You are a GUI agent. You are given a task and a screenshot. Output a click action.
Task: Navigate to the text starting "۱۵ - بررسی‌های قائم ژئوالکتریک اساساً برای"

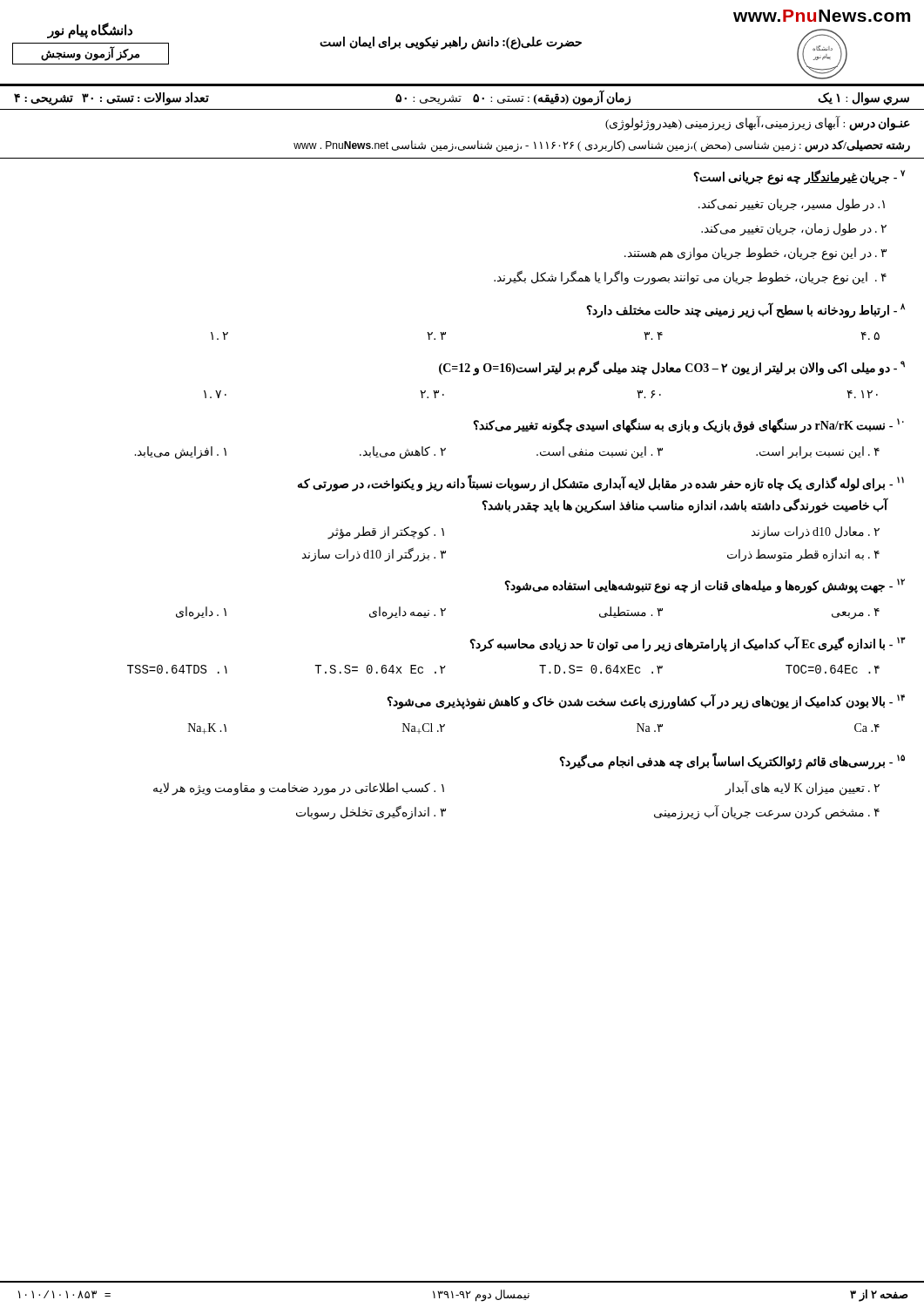[732, 761]
